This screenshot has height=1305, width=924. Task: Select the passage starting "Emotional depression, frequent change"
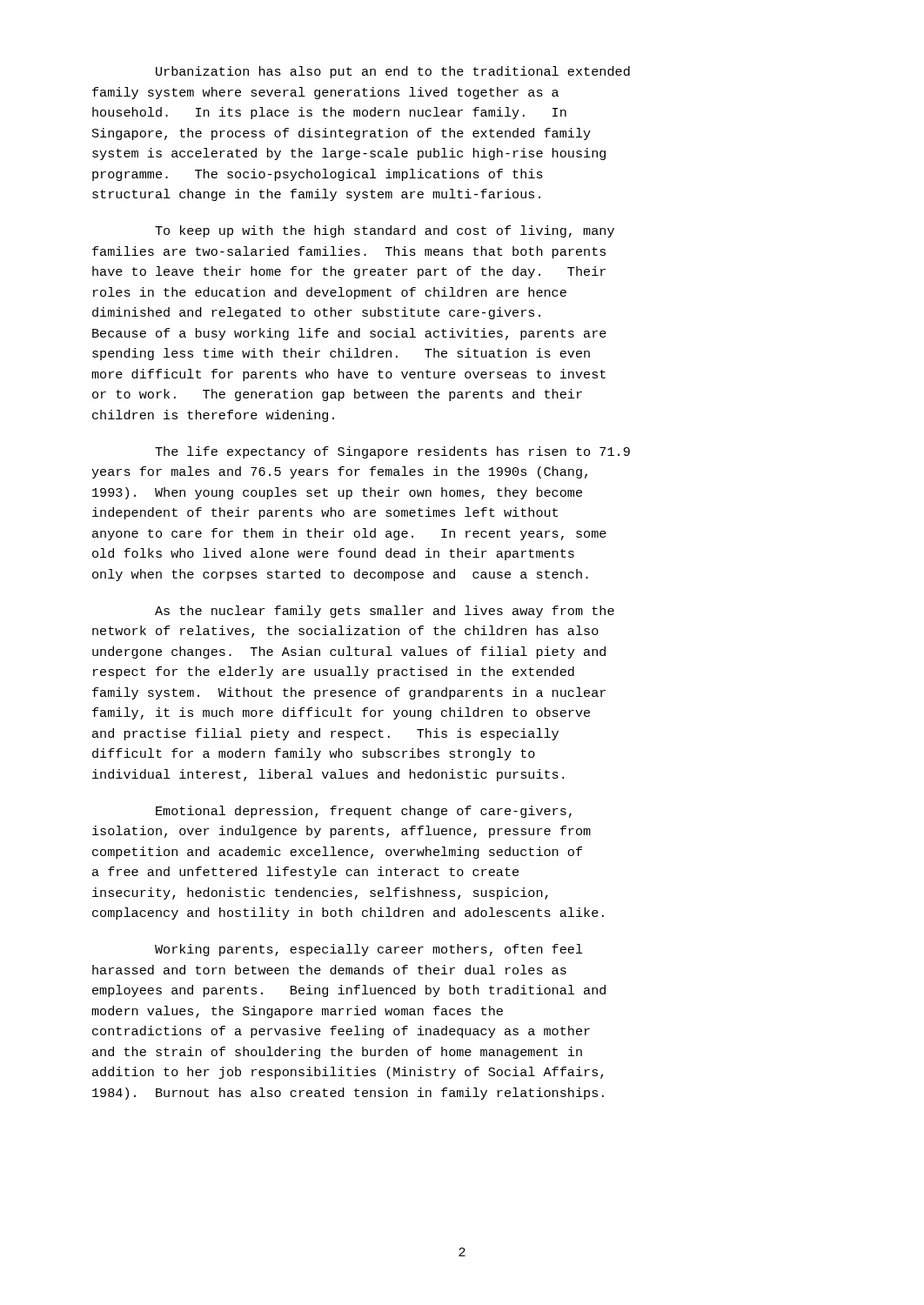[349, 863]
